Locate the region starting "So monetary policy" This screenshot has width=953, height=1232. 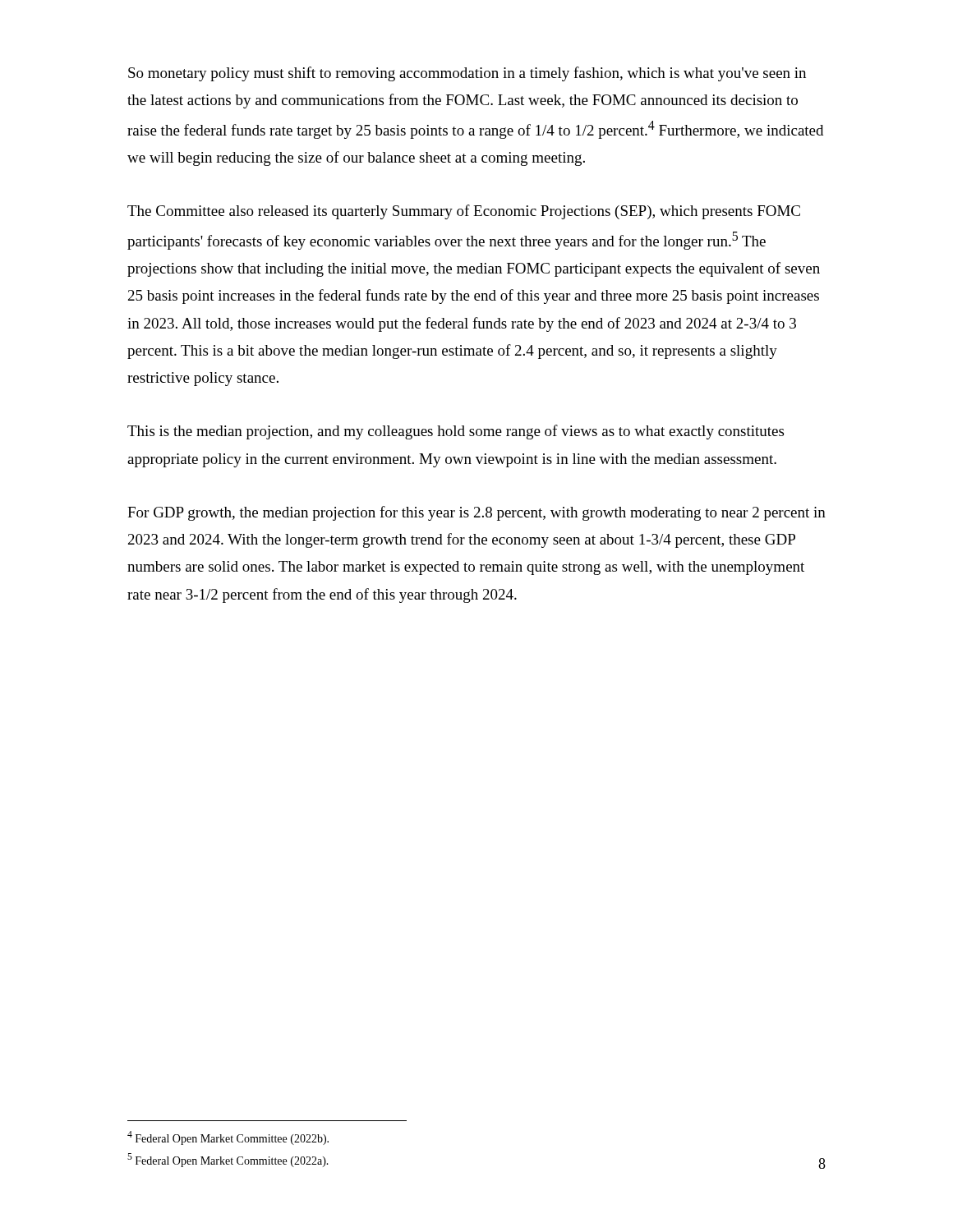(475, 115)
